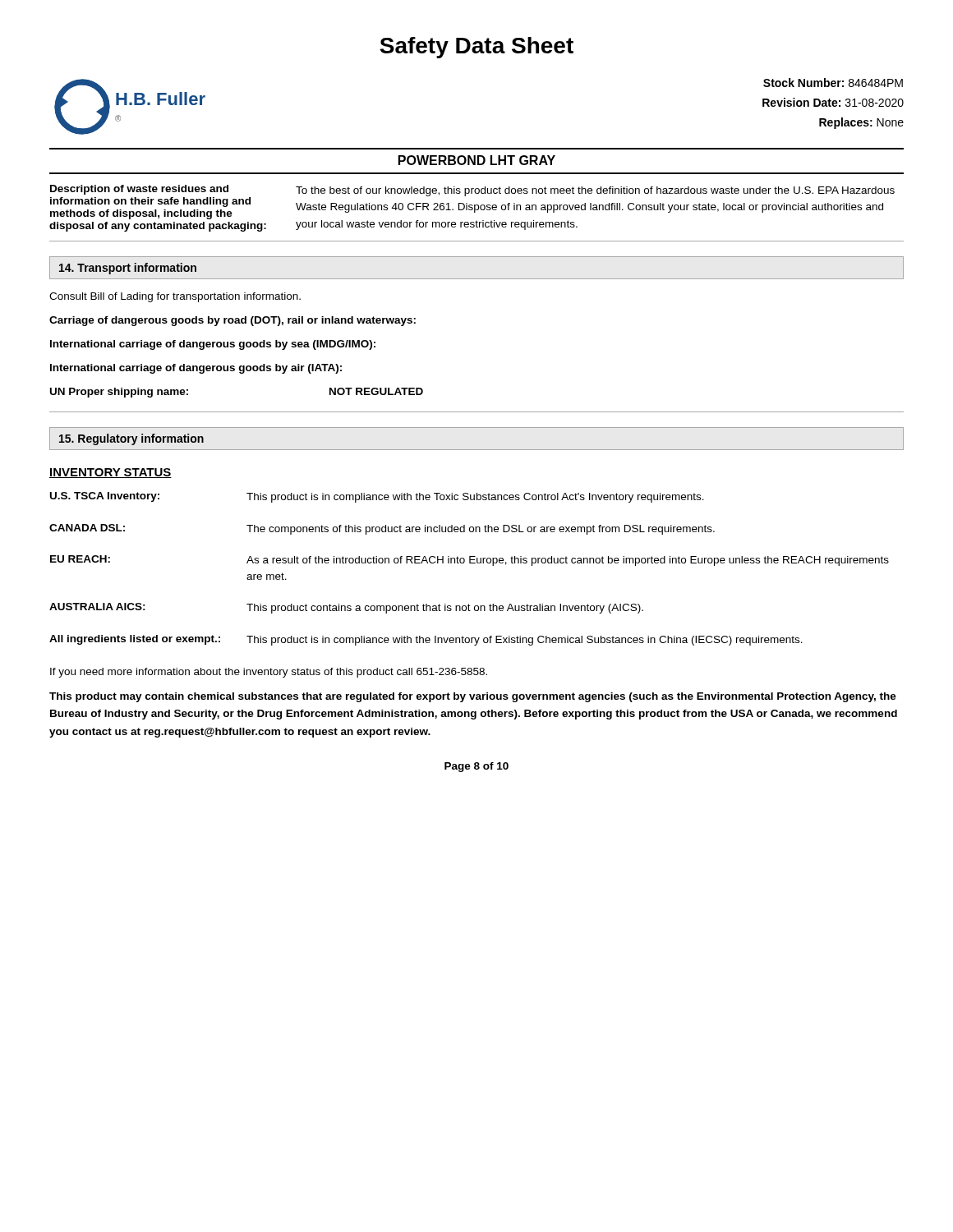Viewport: 953px width, 1232px height.
Task: Find the text block that reads "AUSTRALIA AICS: This product contains"
Action: pyautogui.click(x=476, y=608)
